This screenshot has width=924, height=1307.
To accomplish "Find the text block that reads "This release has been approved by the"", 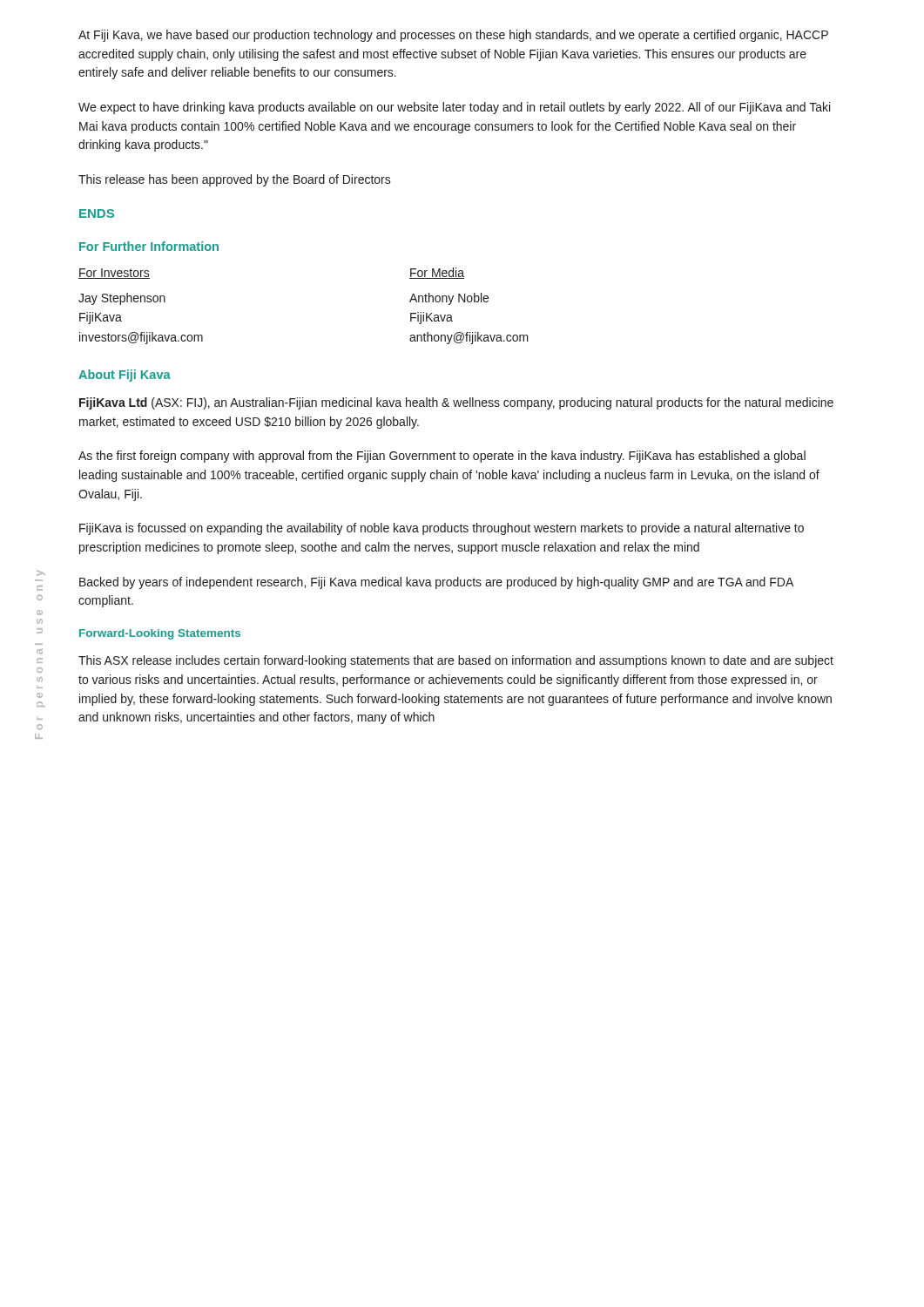I will tap(235, 180).
